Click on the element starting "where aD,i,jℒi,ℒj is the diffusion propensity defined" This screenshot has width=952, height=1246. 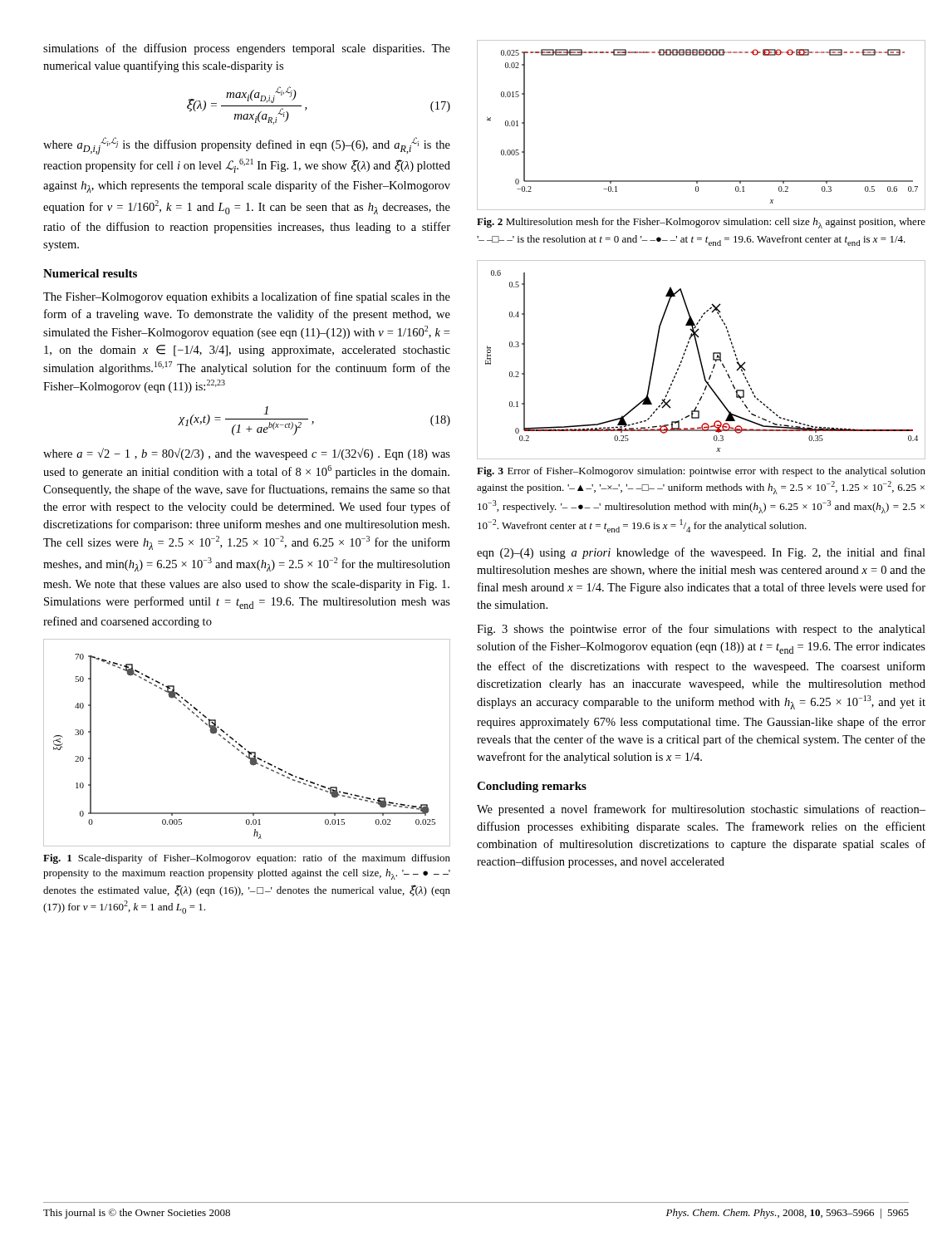point(247,194)
